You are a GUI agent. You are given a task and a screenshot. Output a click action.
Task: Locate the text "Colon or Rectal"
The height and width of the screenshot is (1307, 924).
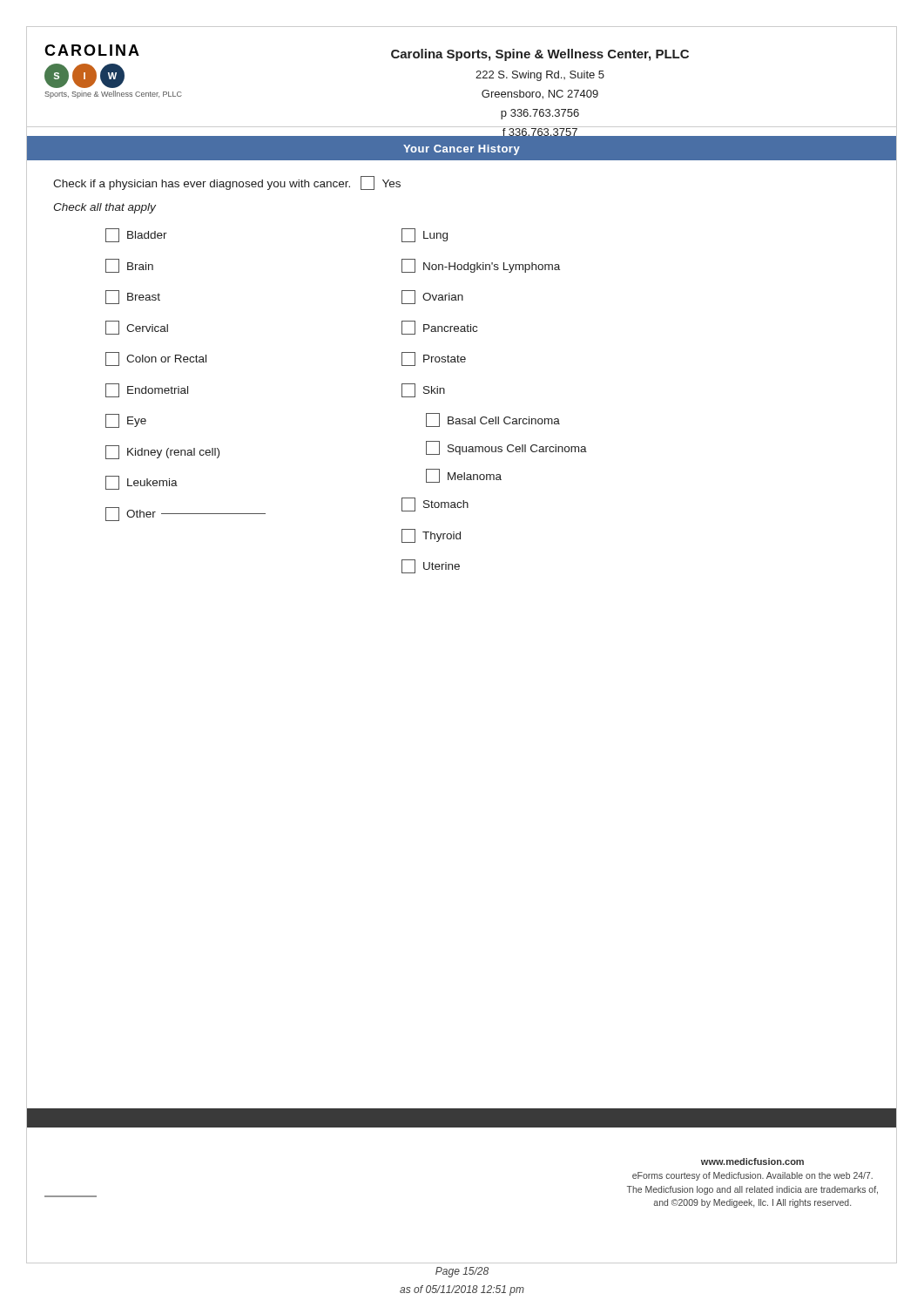[x=156, y=359]
